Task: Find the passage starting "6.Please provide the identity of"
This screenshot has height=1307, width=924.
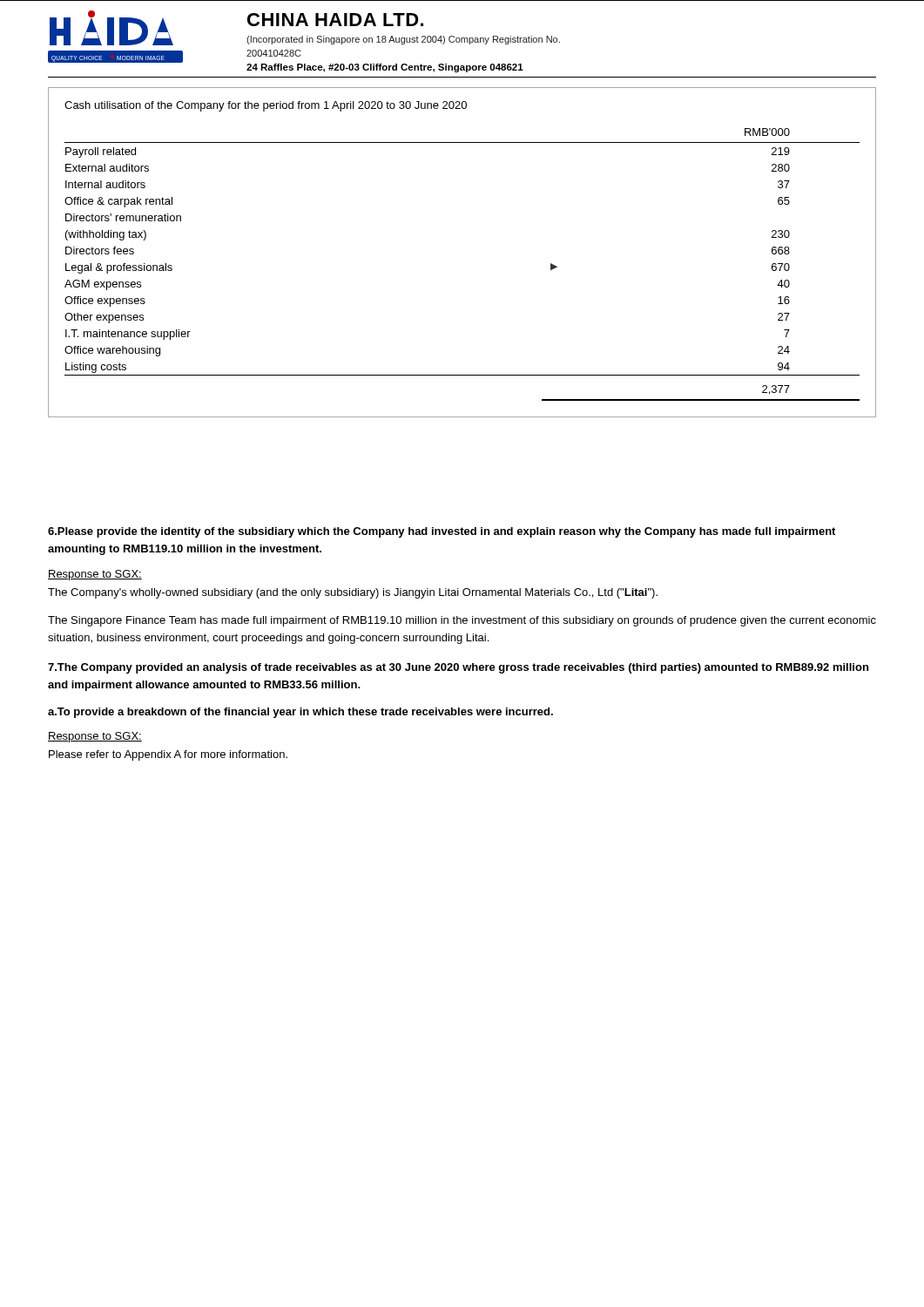Action: 442,540
